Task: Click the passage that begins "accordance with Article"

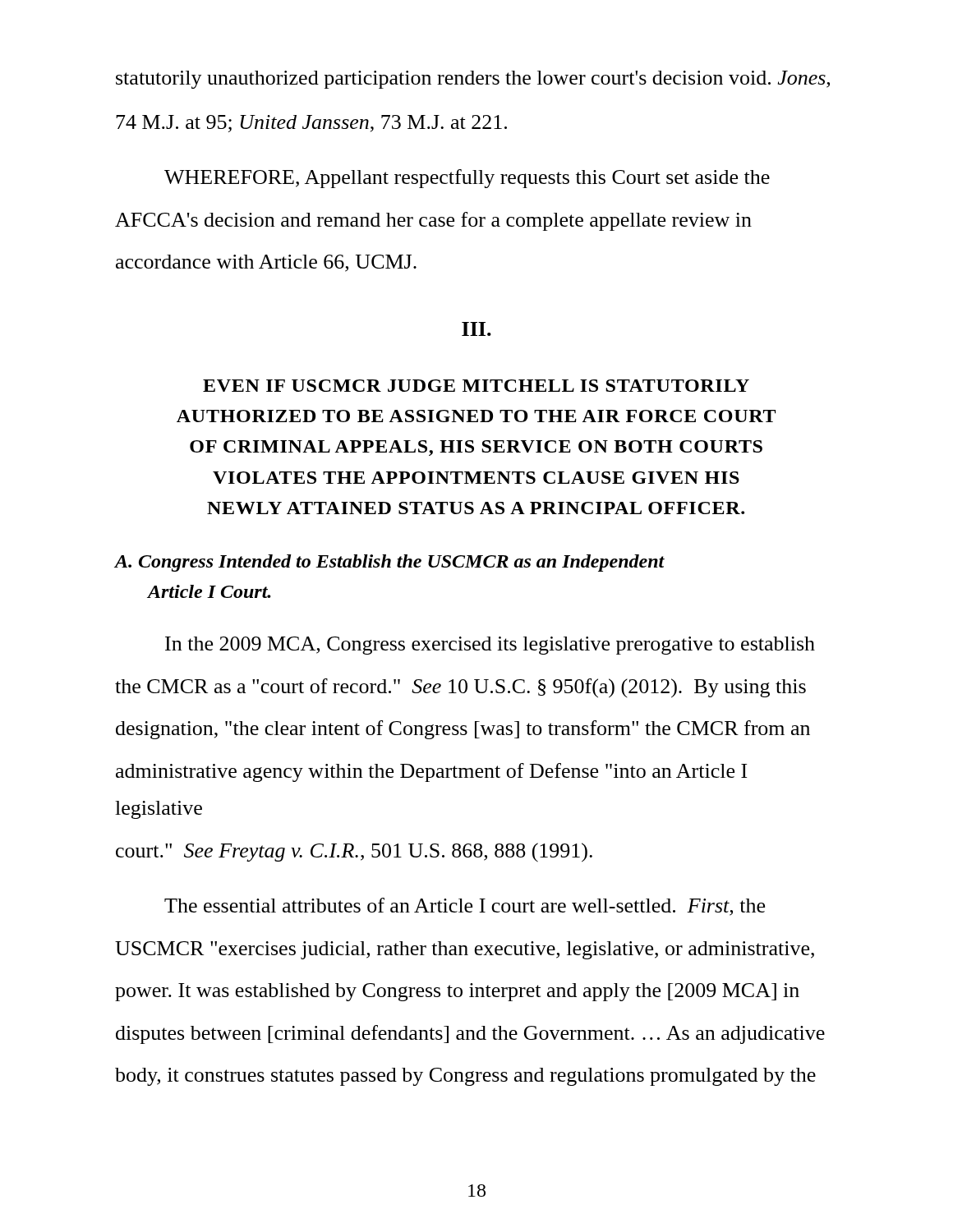Action: pyautogui.click(x=266, y=262)
